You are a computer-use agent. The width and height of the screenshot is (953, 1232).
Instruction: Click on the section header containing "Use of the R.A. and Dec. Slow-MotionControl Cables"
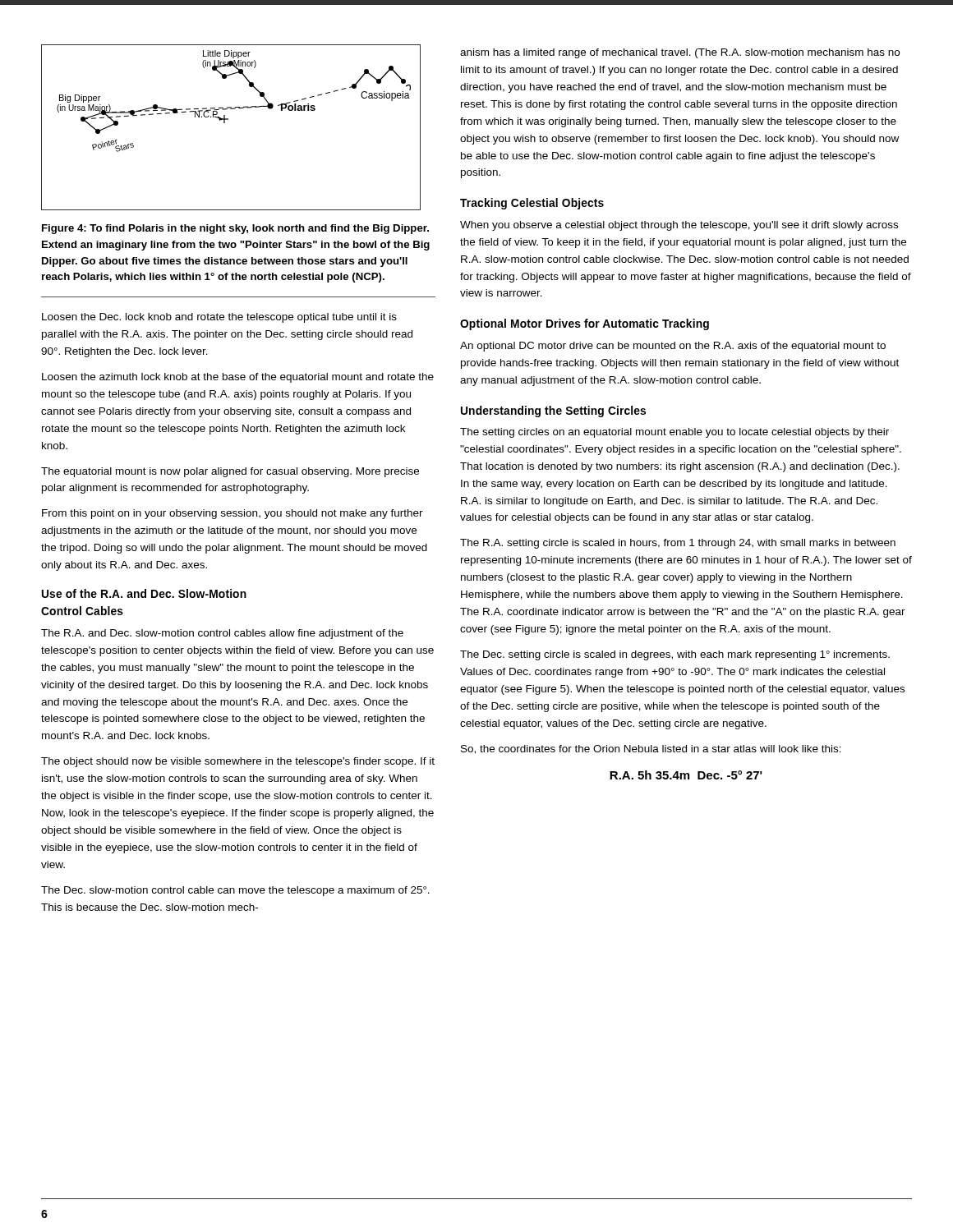144,603
